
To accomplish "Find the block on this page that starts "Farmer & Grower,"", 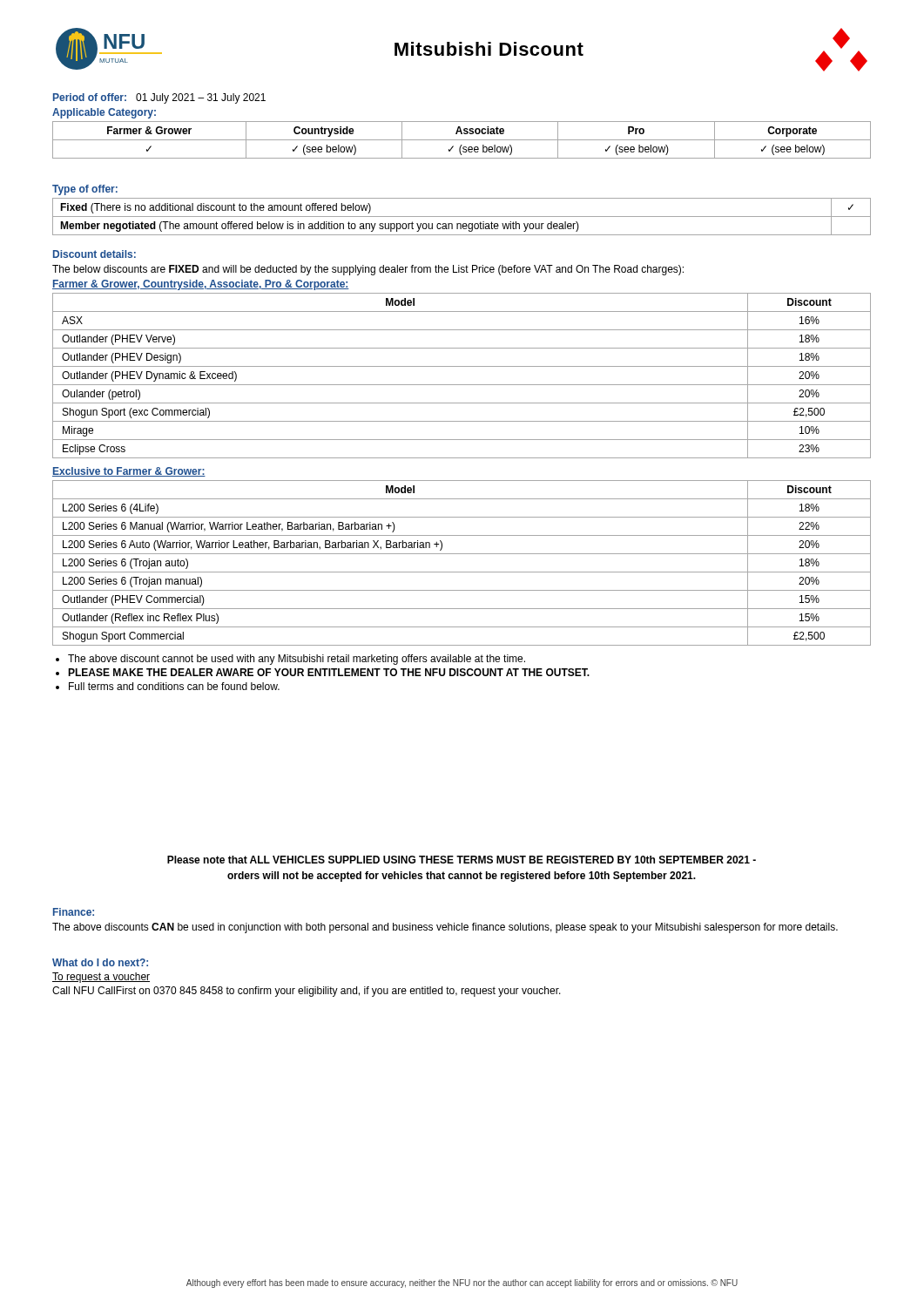I will (x=200, y=284).
